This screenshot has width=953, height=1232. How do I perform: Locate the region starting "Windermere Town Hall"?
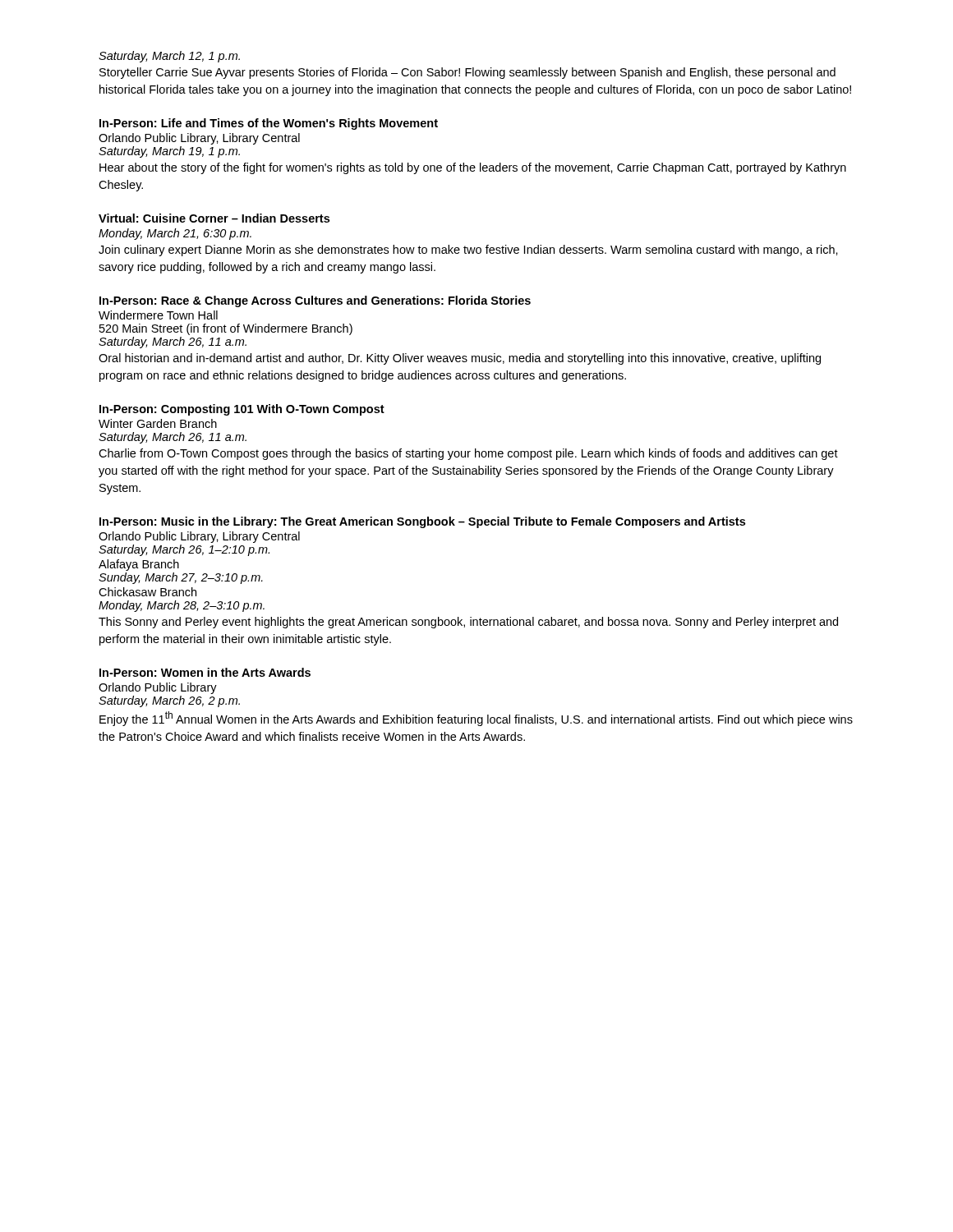(x=158, y=315)
